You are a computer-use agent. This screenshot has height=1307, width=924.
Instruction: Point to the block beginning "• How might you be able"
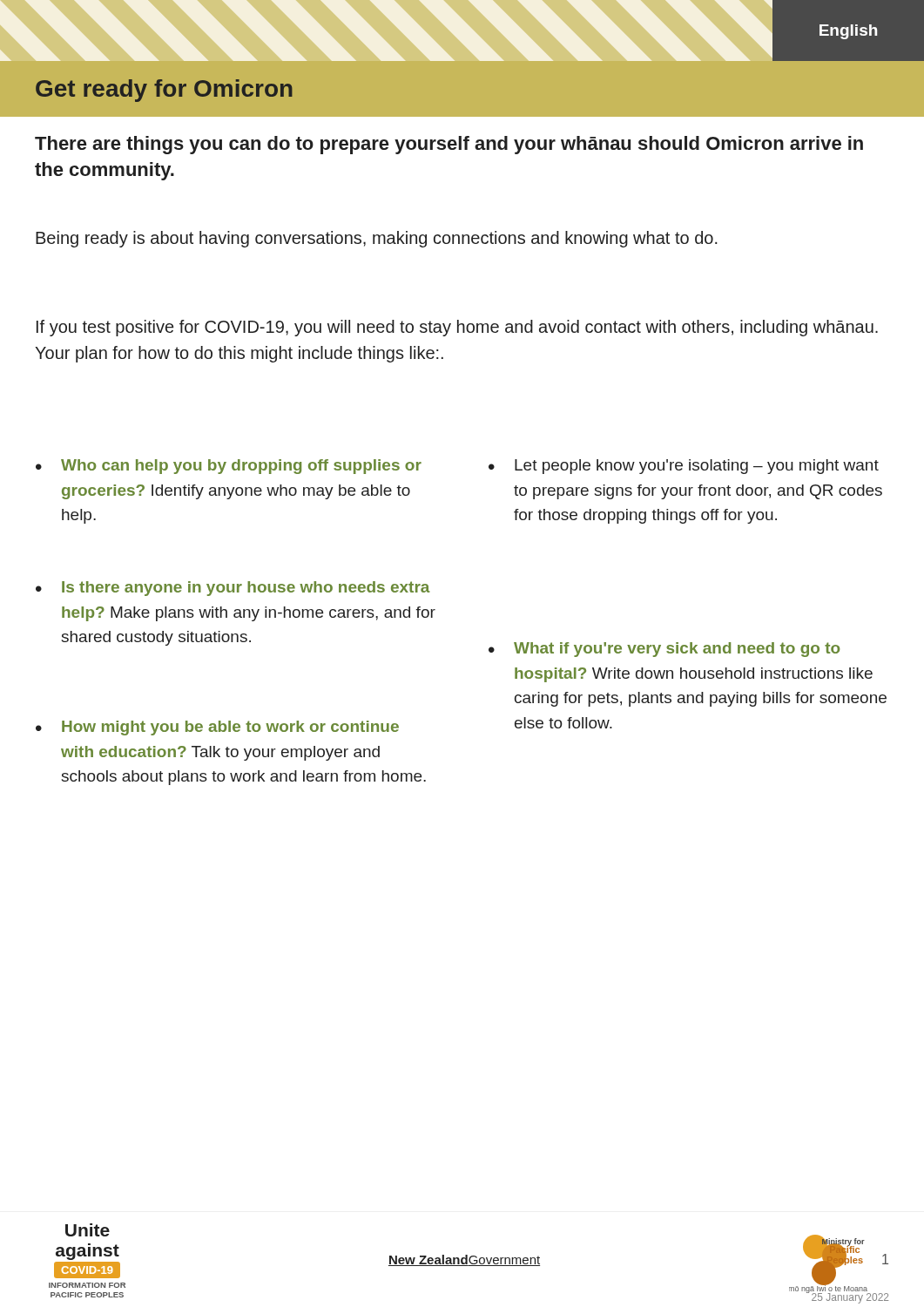[235, 752]
